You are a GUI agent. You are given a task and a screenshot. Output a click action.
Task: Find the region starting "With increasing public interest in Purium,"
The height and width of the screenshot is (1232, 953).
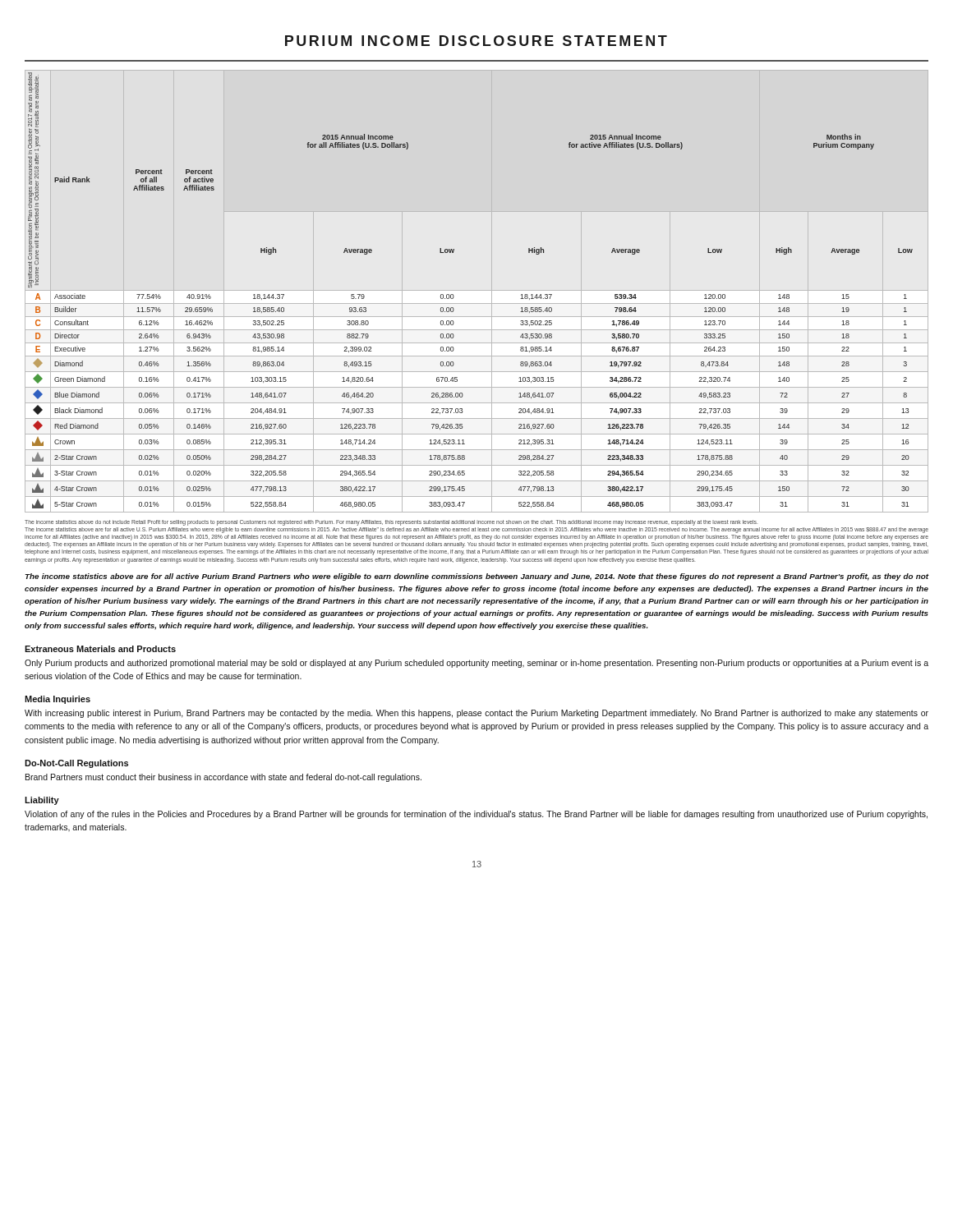476,726
